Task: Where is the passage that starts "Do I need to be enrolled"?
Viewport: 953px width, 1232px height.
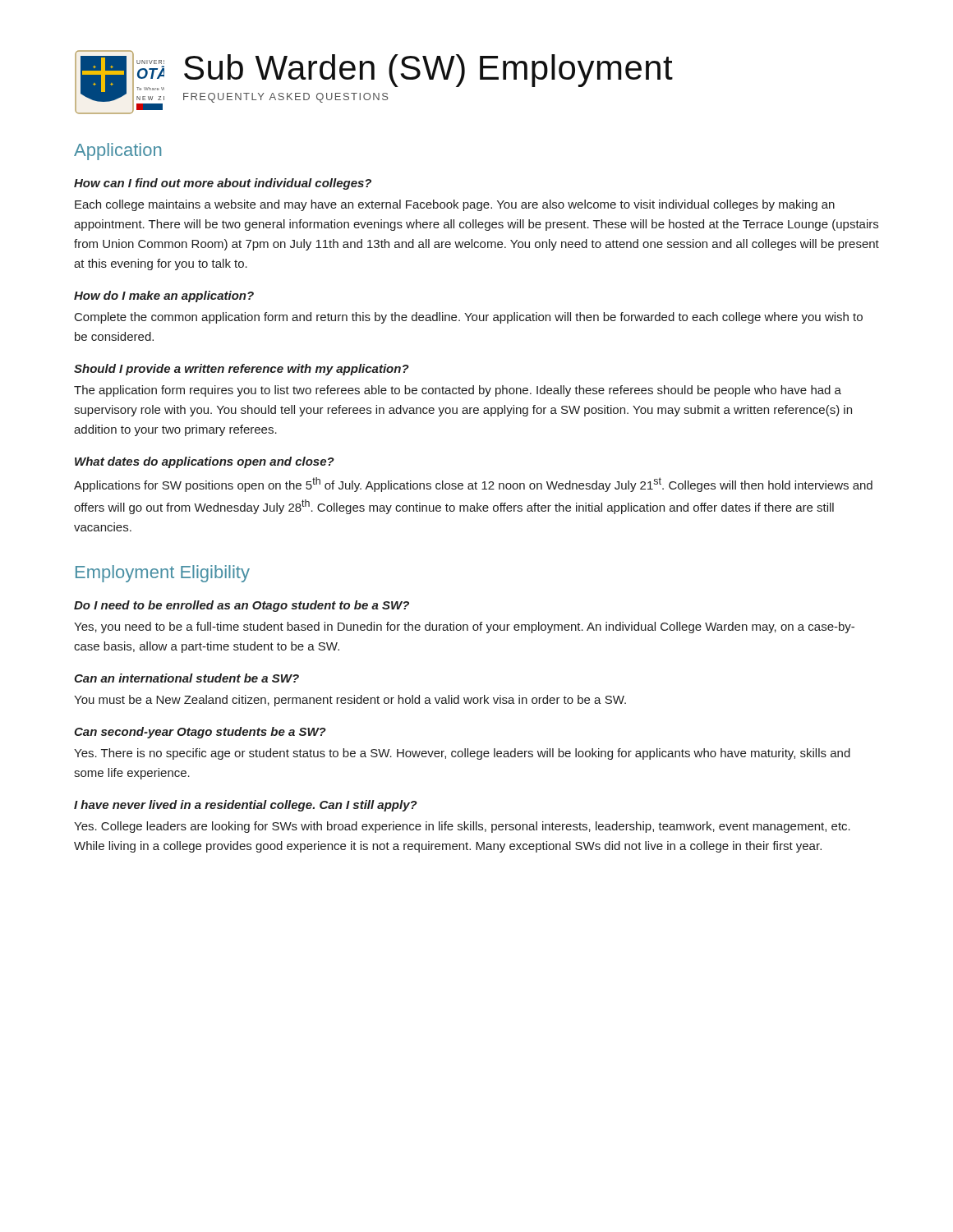Action: pyautogui.click(x=242, y=605)
